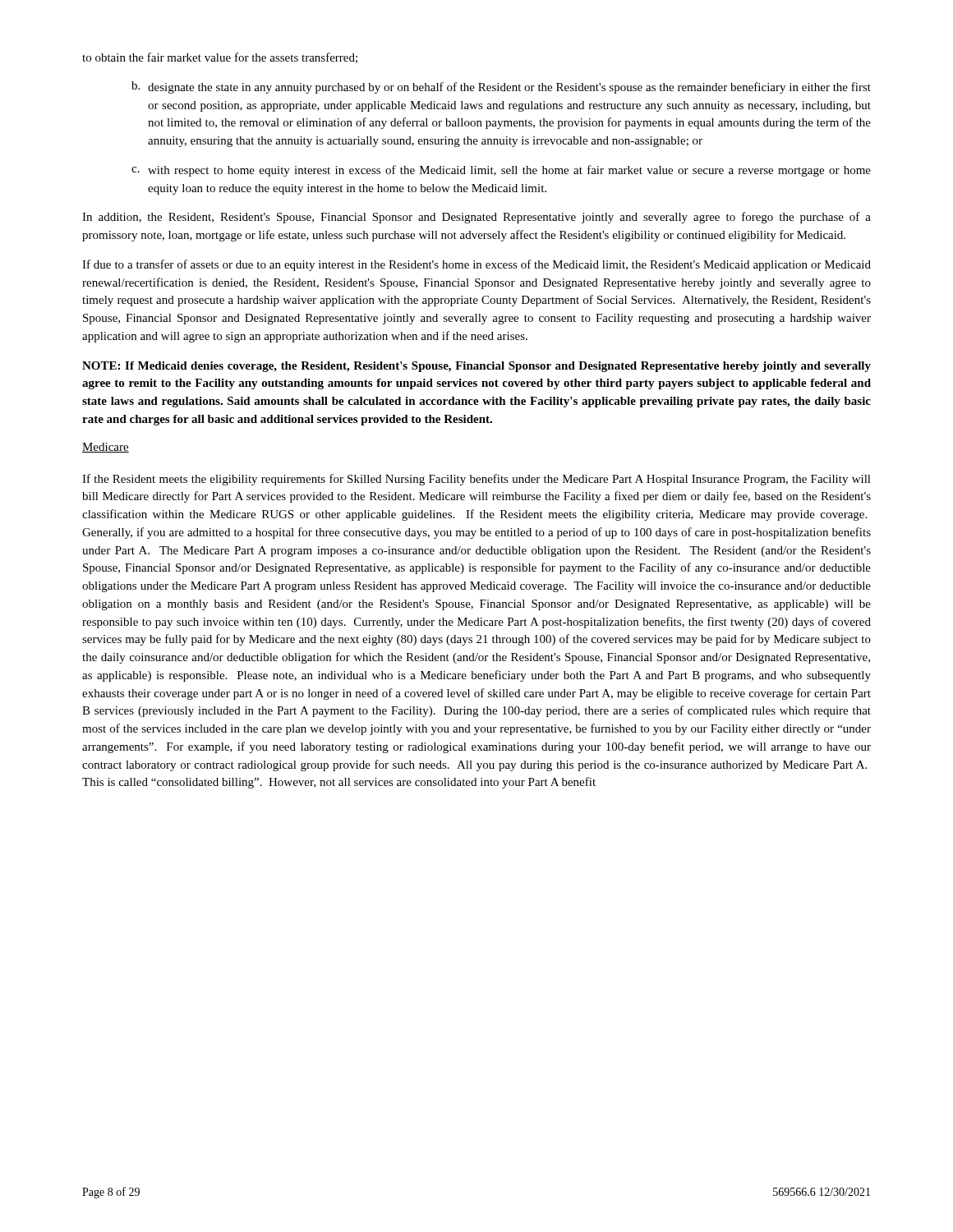Find the block on this page that starts "b. designate the state"
The image size is (953, 1232).
[x=476, y=114]
